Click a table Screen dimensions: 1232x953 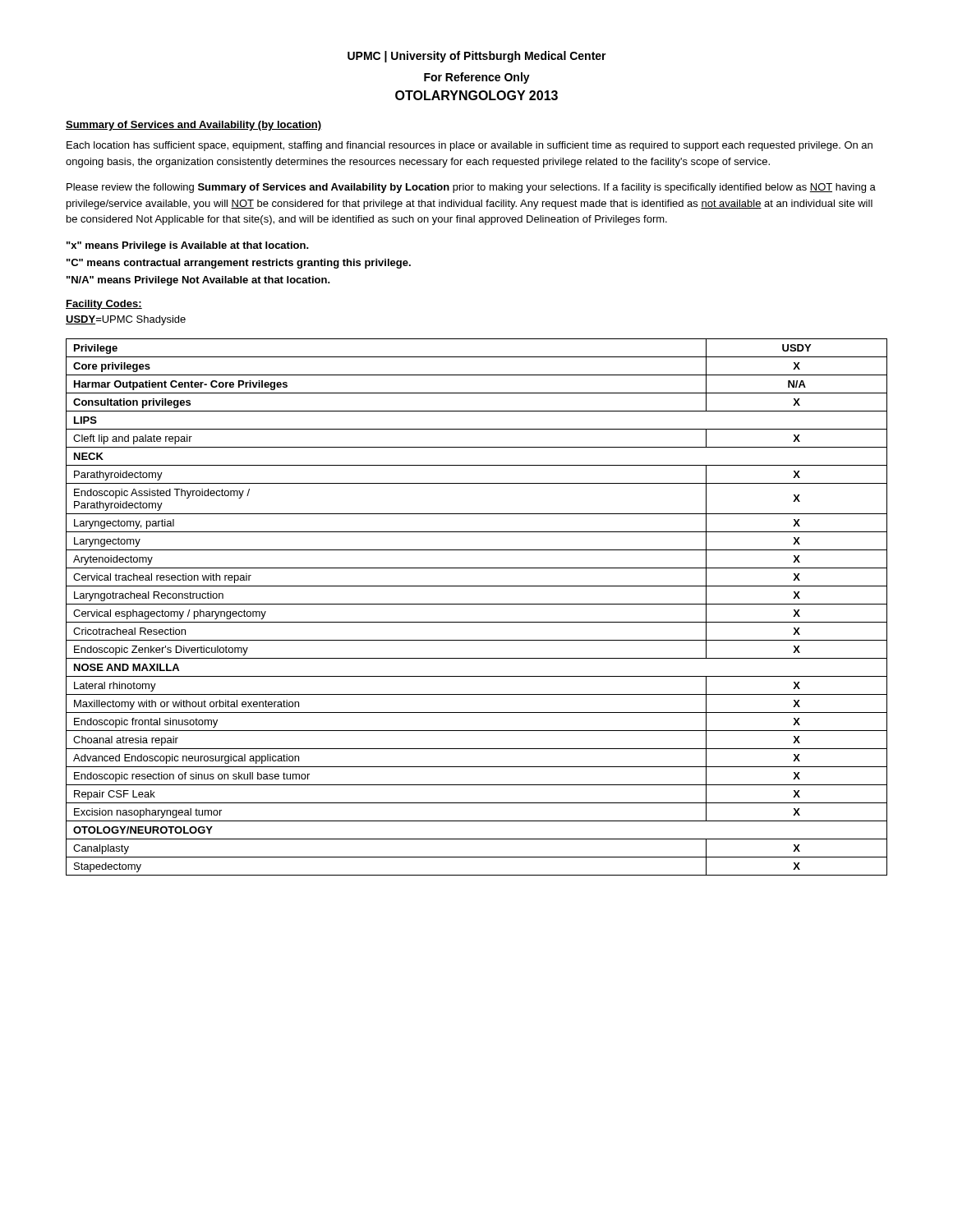pos(476,607)
